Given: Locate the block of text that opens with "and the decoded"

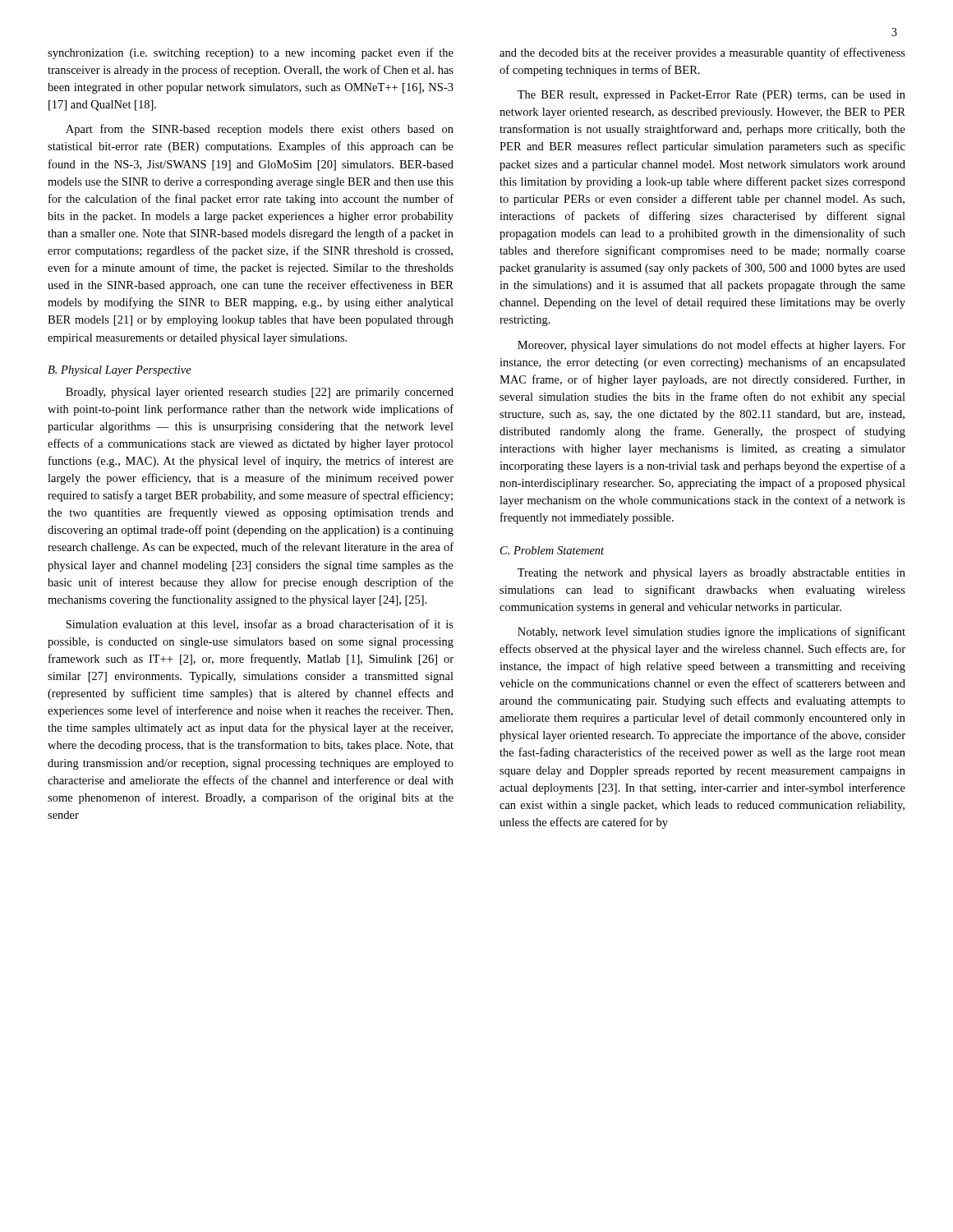Looking at the screenshot, I should pyautogui.click(x=702, y=62).
